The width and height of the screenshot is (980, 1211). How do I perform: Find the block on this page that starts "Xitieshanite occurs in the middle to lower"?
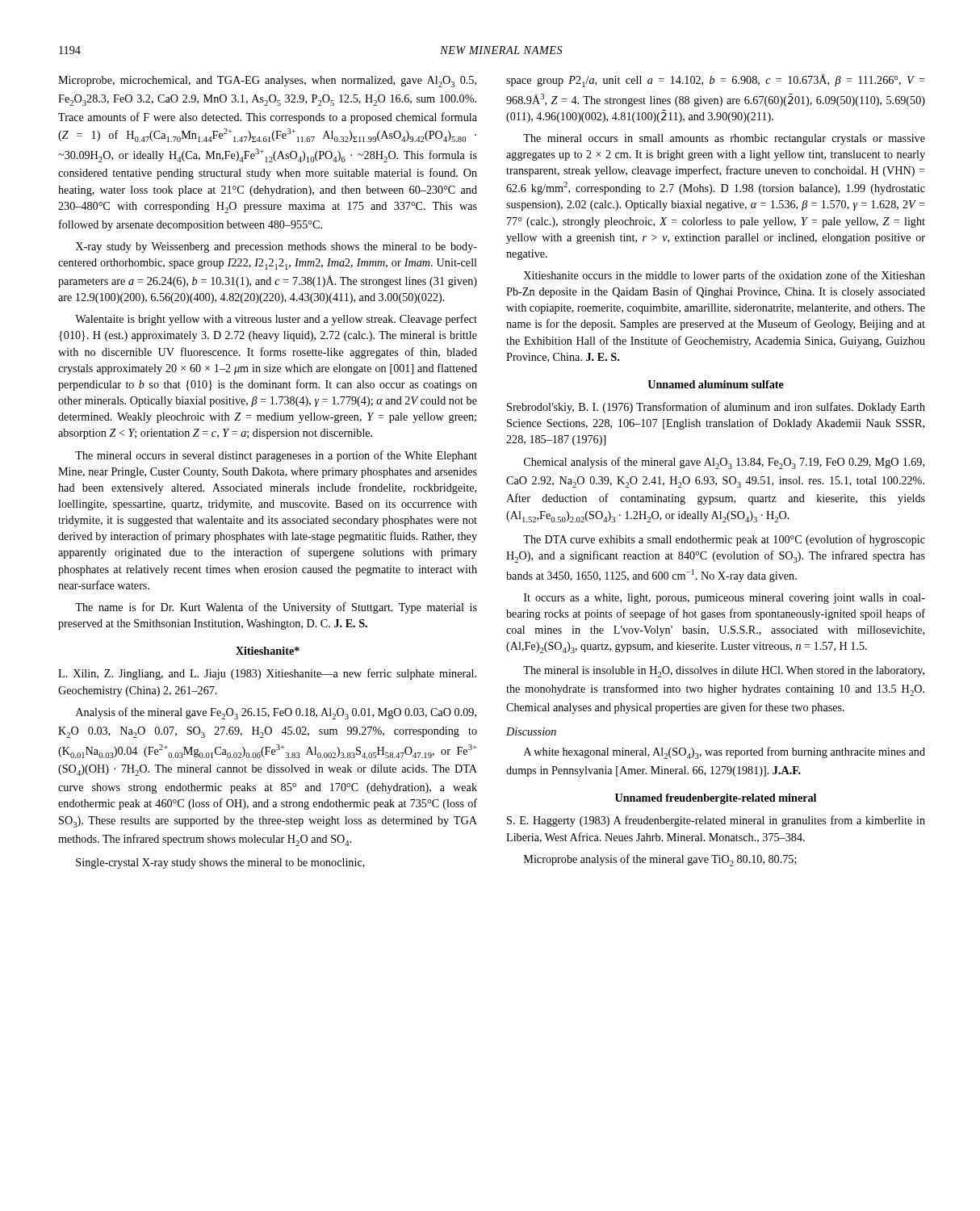click(x=716, y=316)
